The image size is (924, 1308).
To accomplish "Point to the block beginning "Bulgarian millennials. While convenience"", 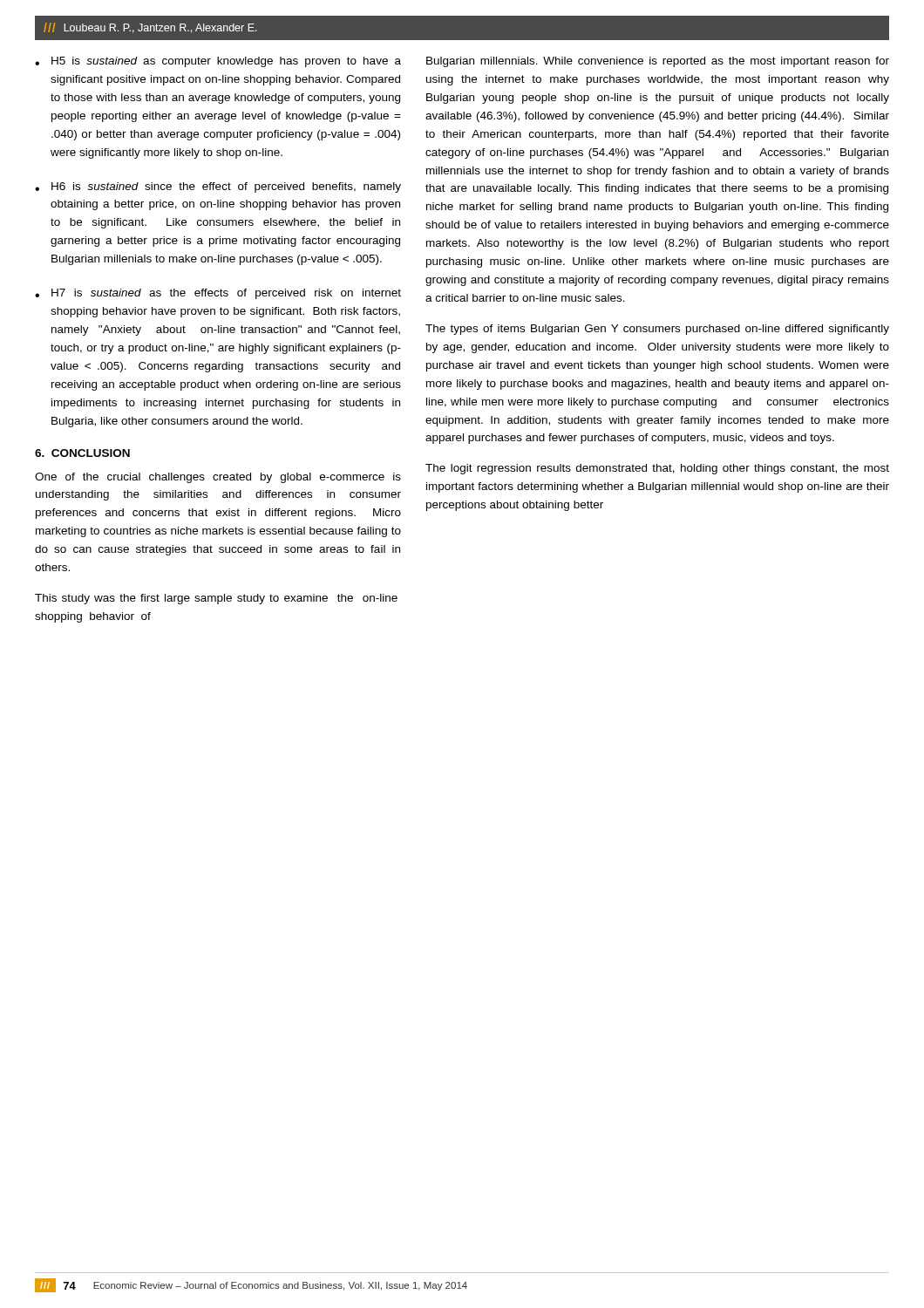I will [x=657, y=179].
